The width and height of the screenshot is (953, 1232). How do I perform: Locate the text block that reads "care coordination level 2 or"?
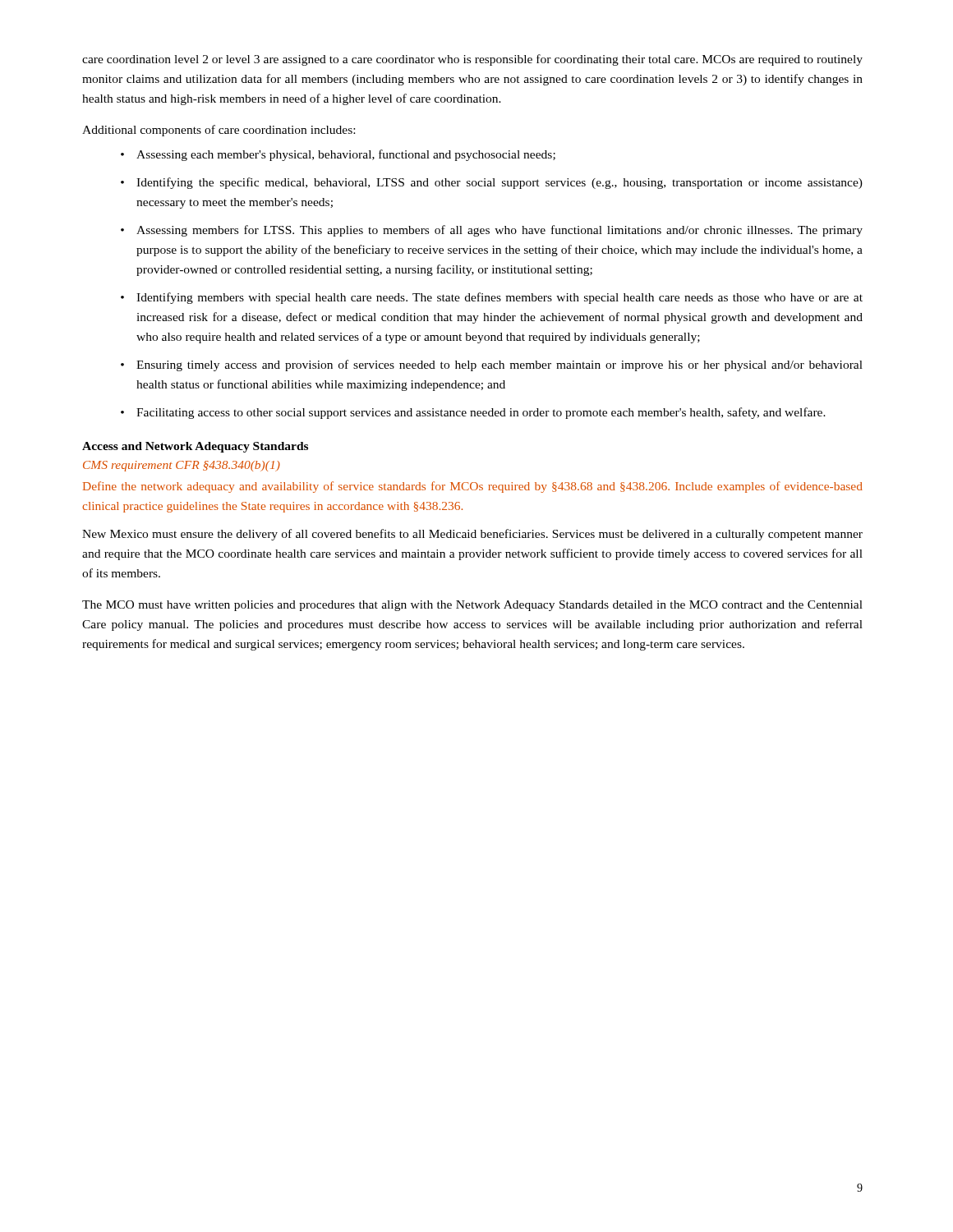472,78
